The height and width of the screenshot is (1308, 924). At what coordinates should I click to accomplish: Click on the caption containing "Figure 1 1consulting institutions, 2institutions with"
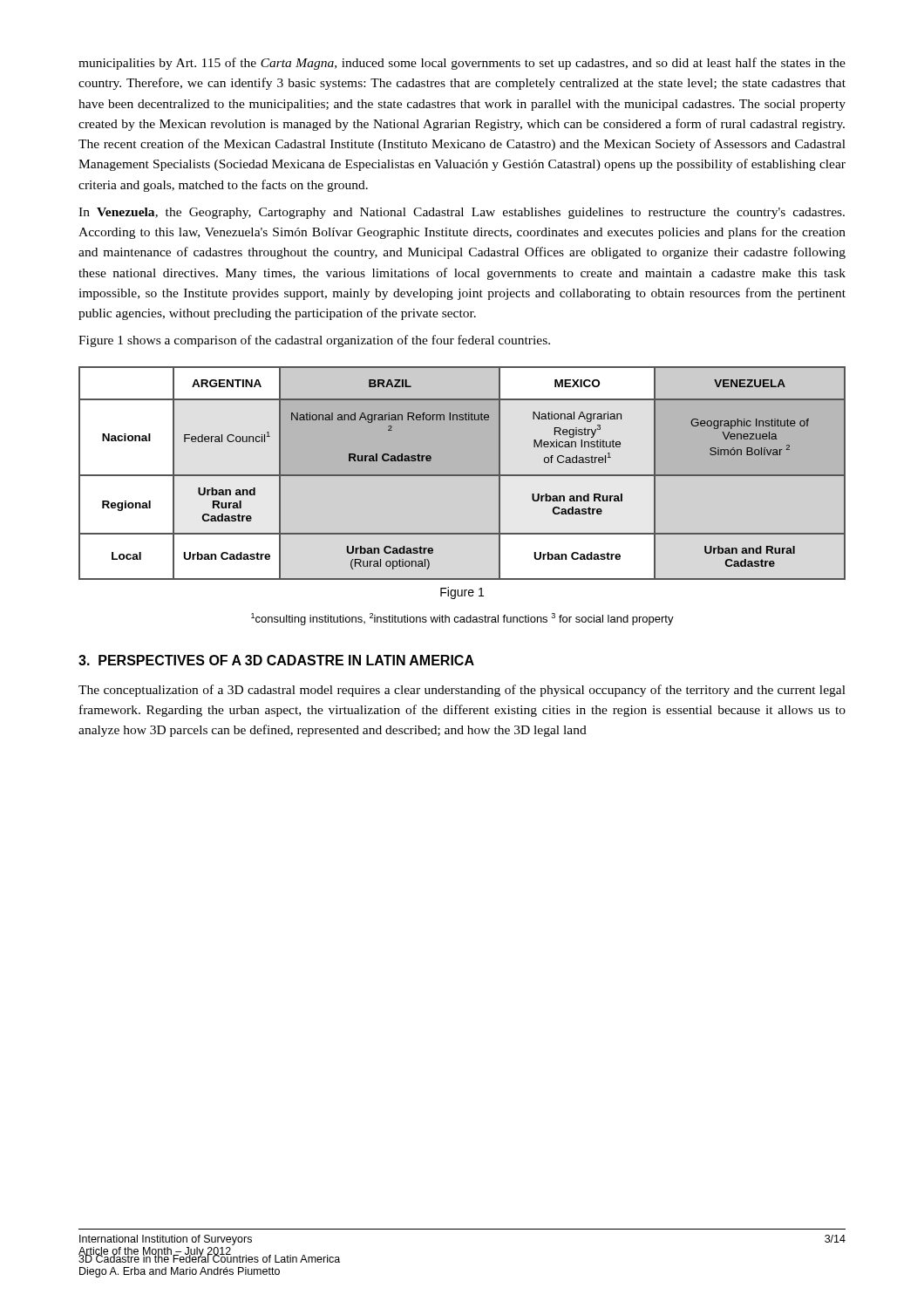point(462,605)
